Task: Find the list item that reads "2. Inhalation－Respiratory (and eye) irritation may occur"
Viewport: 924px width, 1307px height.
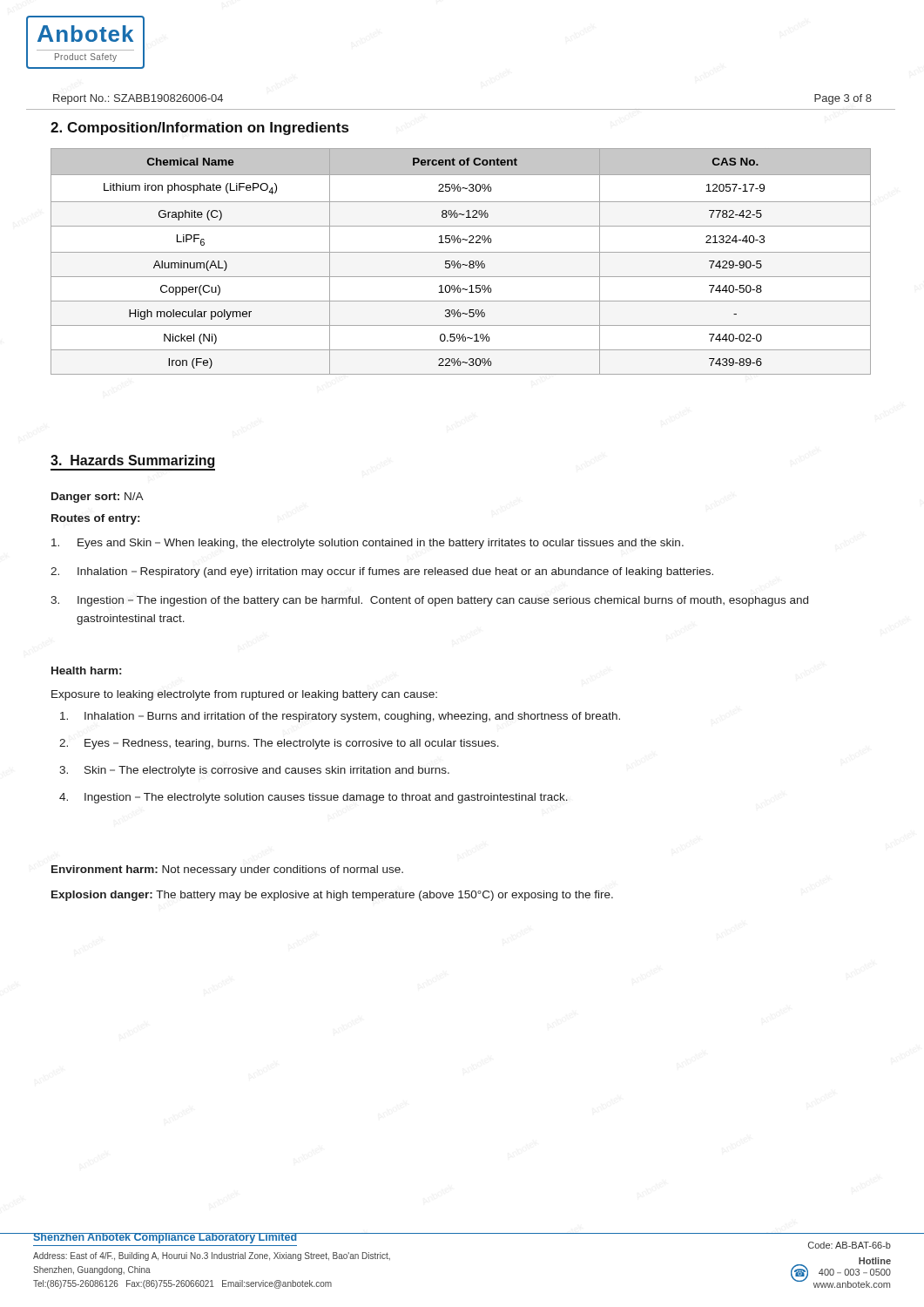Action: click(x=382, y=572)
